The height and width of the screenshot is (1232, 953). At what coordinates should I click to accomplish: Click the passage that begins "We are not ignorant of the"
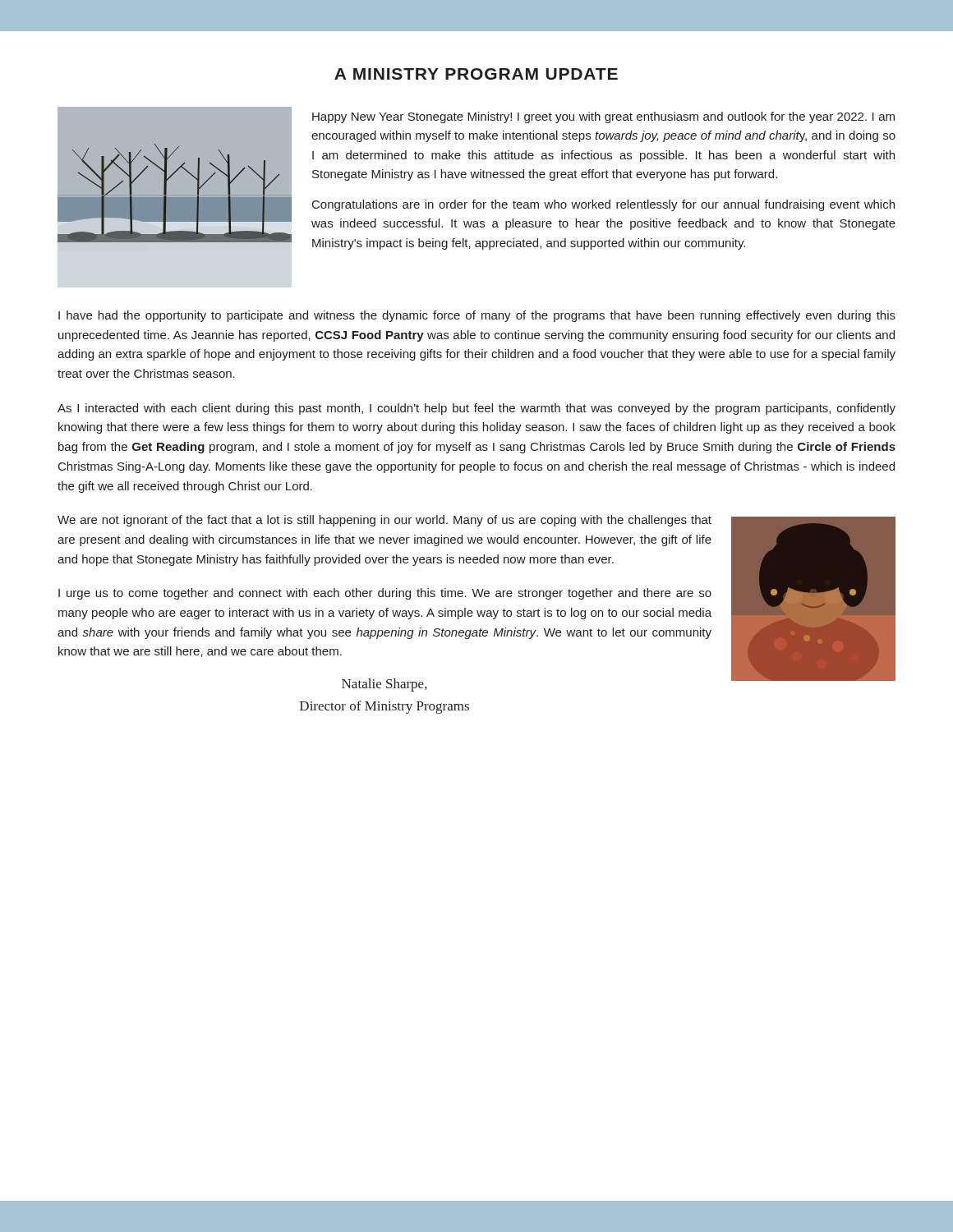384,539
